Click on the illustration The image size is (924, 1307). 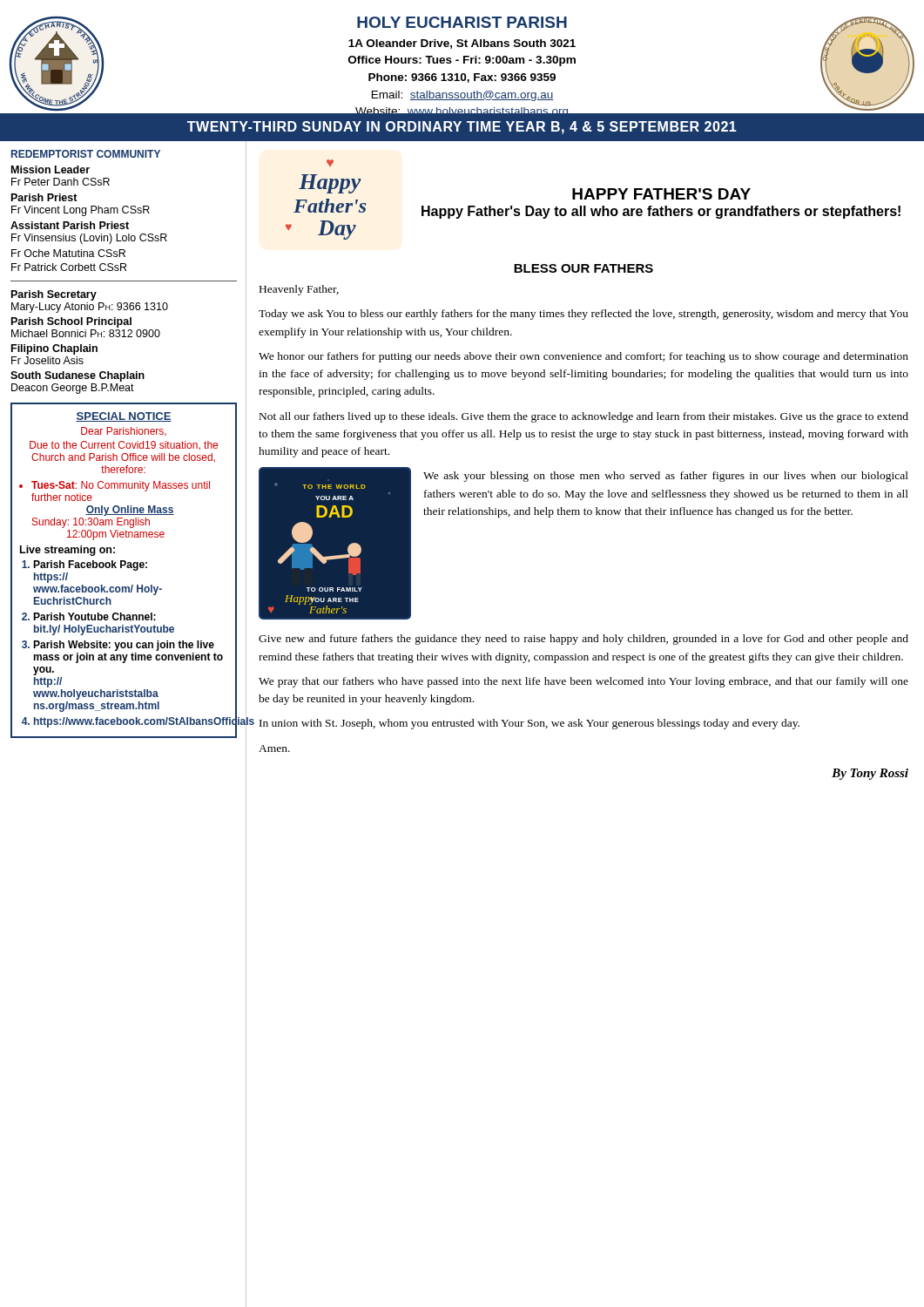[335, 545]
